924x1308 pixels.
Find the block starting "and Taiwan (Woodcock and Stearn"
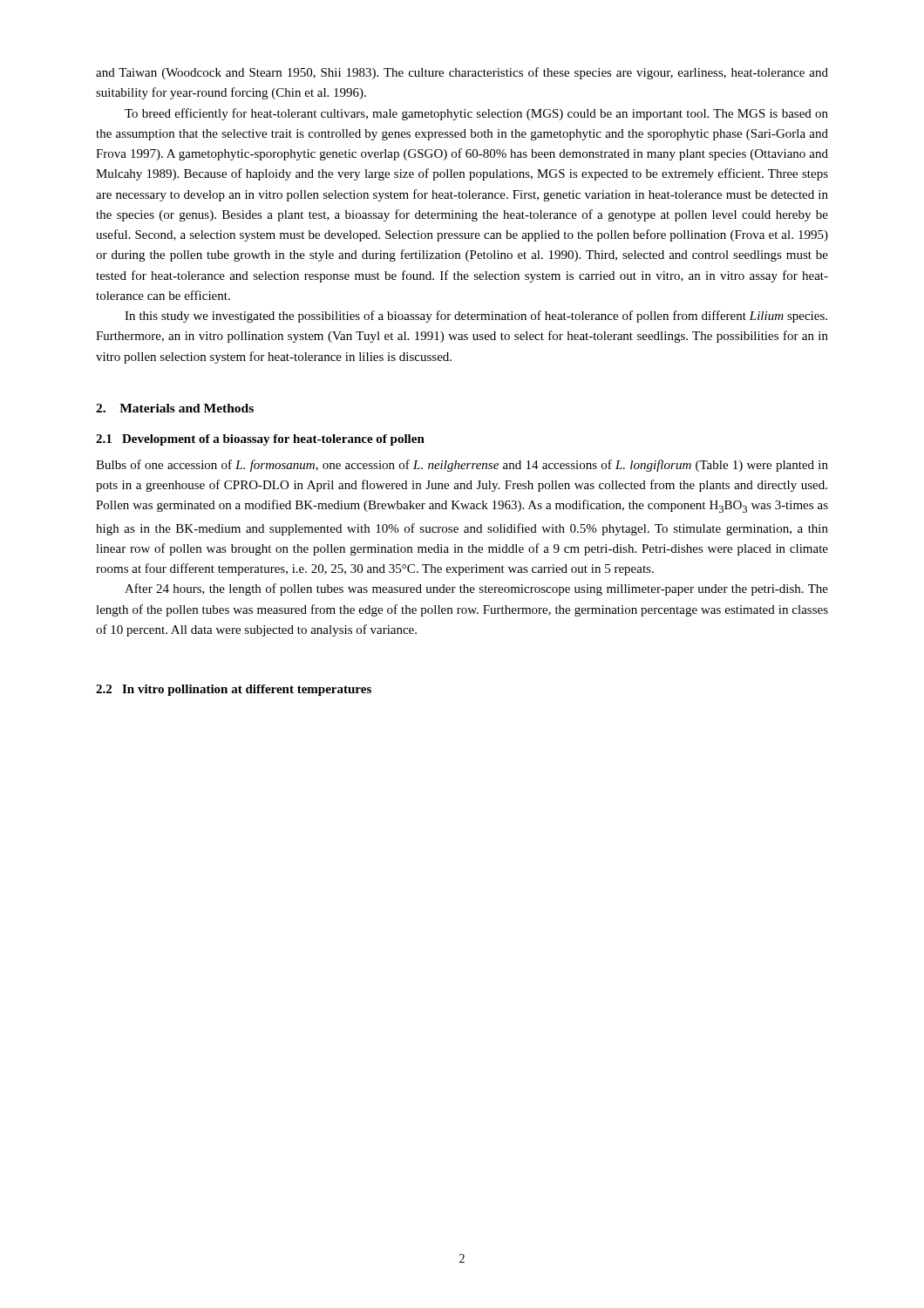tap(462, 83)
